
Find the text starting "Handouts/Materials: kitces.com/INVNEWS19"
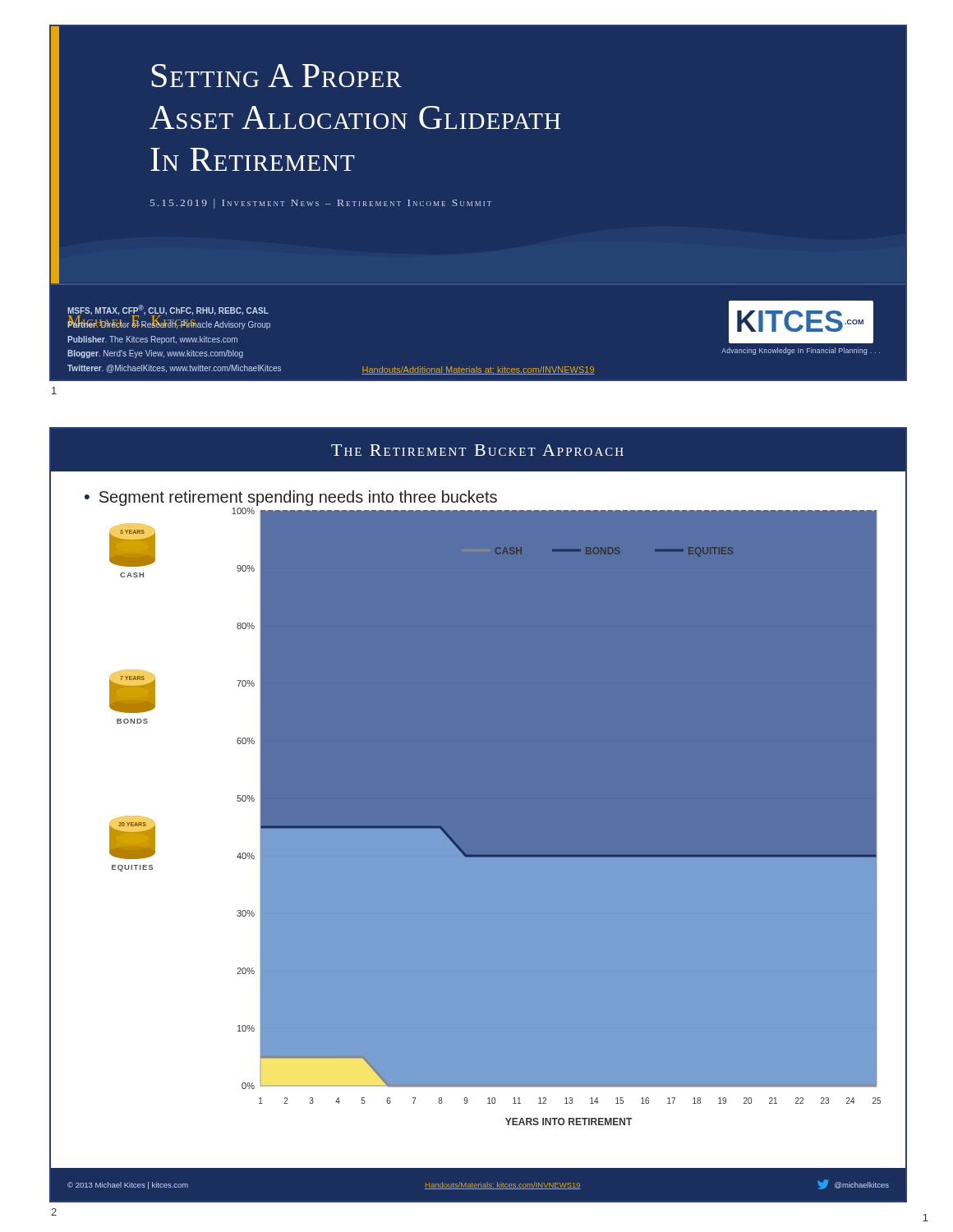click(503, 1184)
